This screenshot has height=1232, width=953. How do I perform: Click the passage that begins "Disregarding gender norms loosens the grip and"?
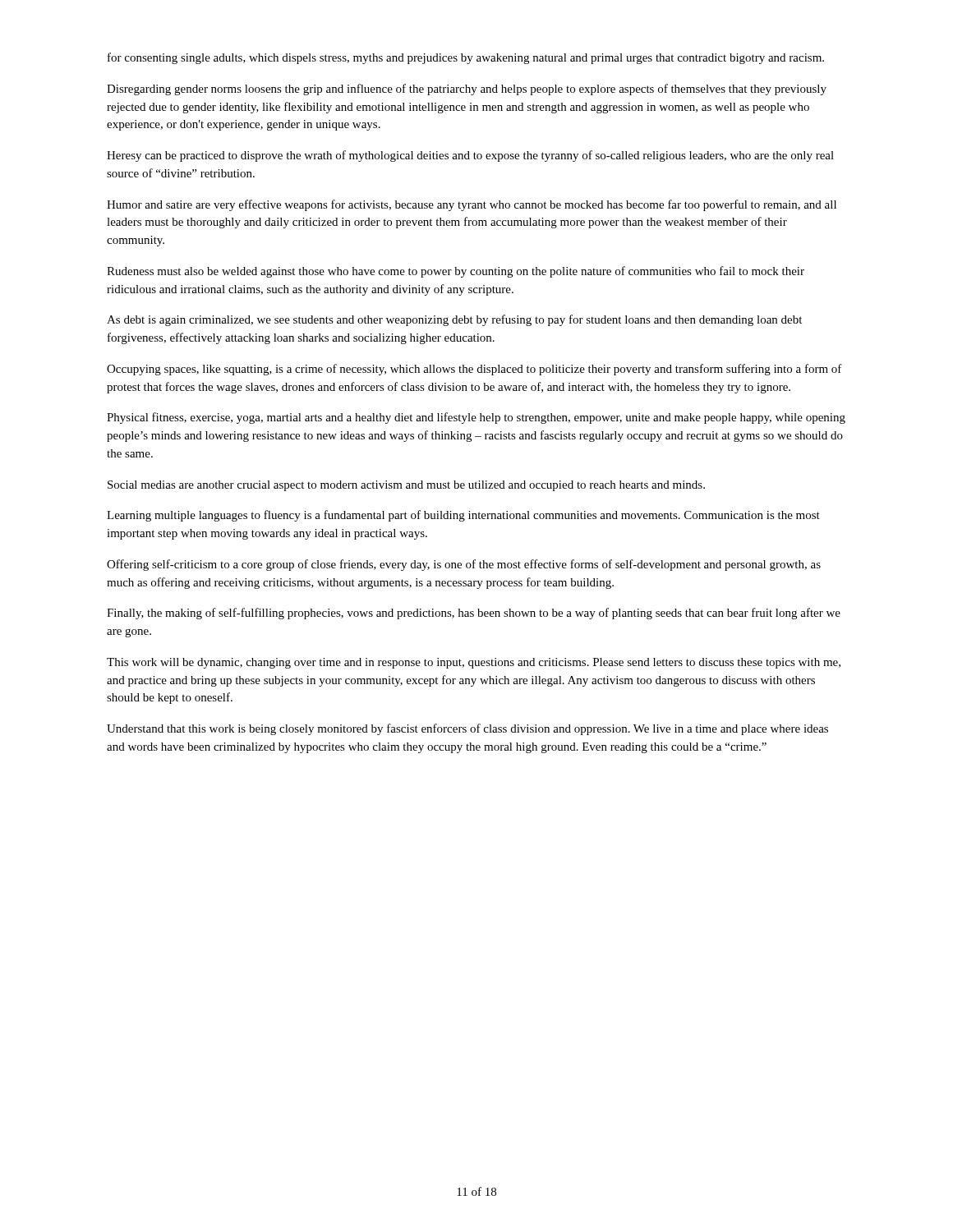tap(467, 106)
